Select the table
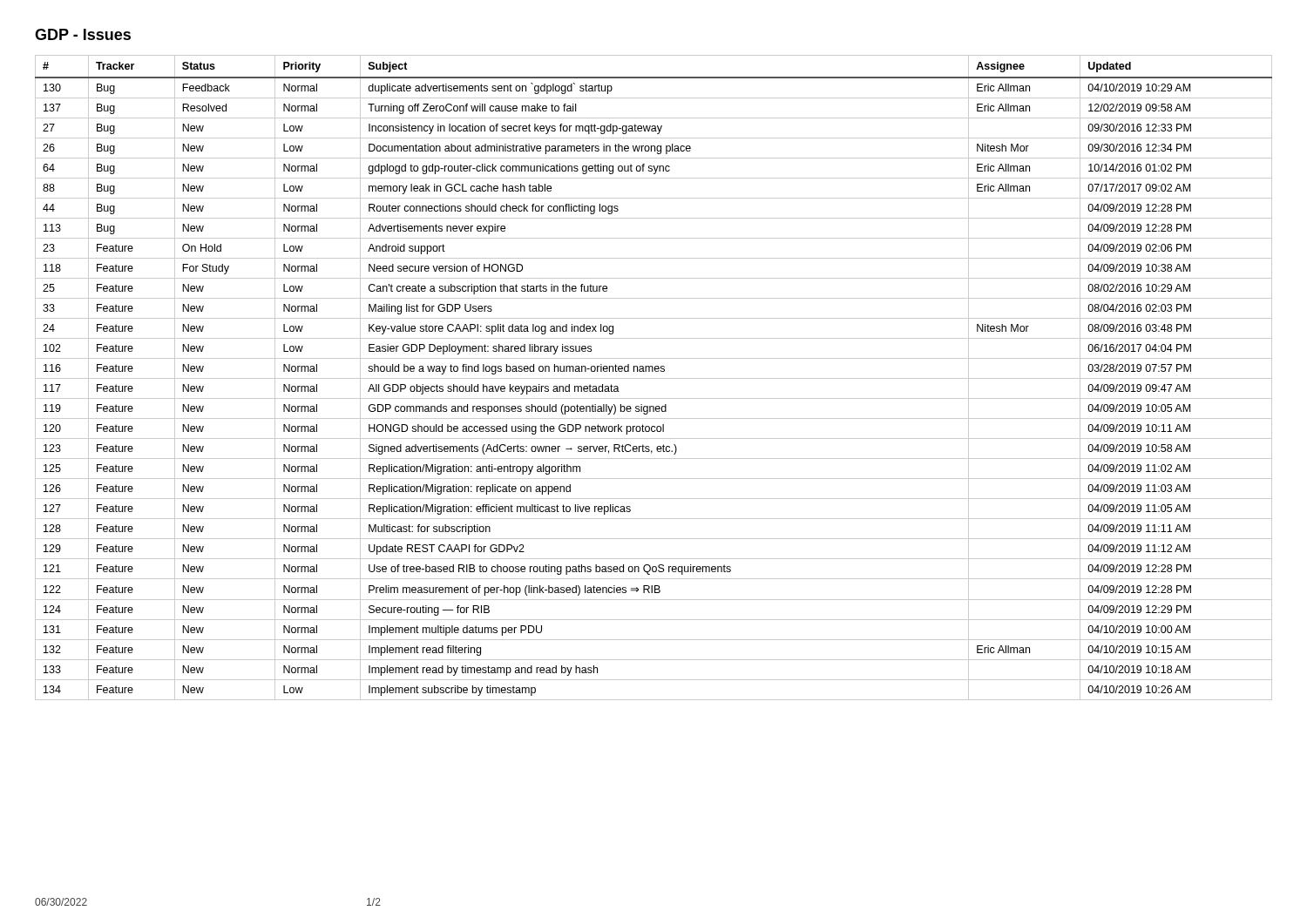1307x924 pixels. (654, 378)
